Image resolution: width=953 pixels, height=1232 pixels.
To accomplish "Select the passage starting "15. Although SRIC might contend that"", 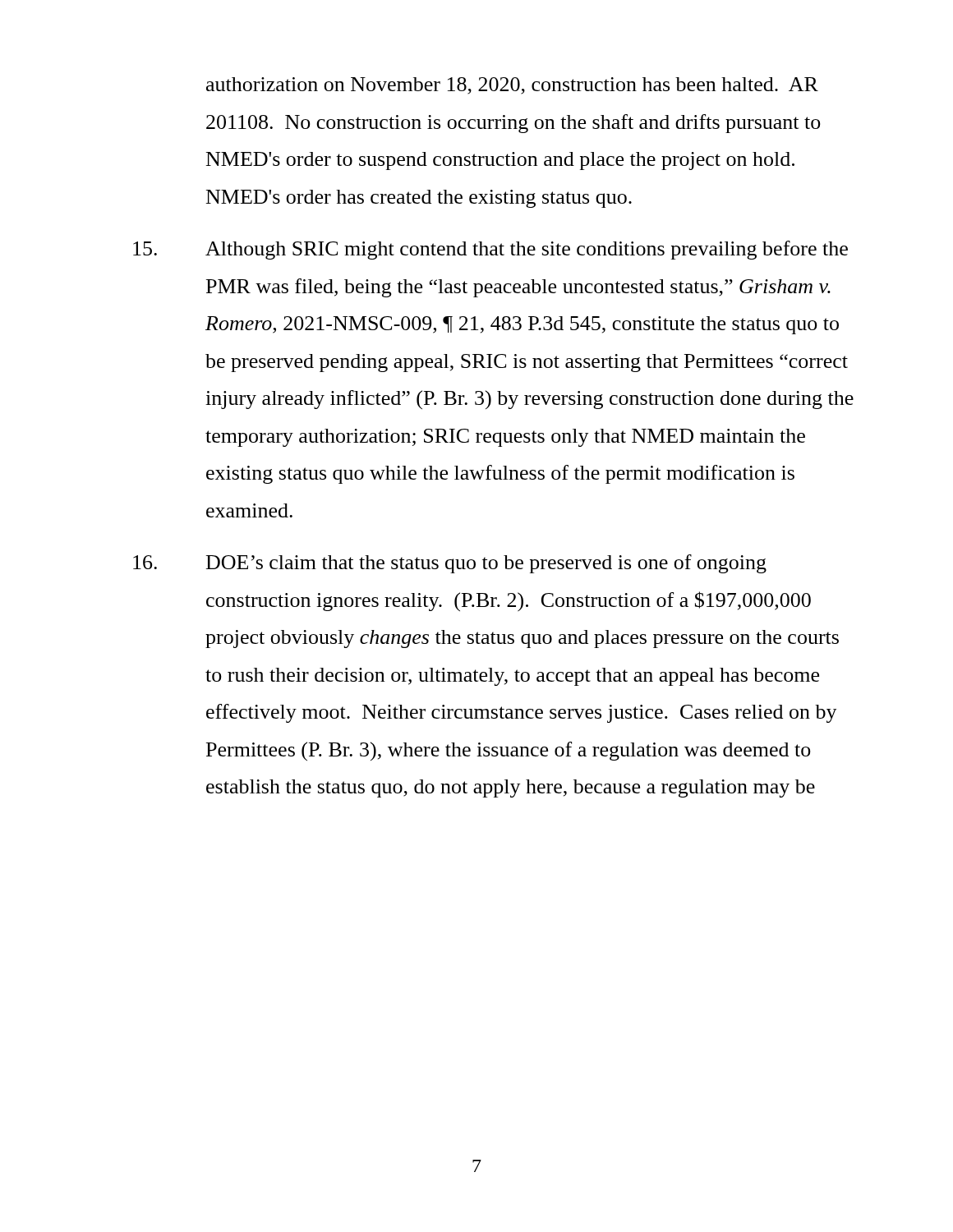I will 493,379.
